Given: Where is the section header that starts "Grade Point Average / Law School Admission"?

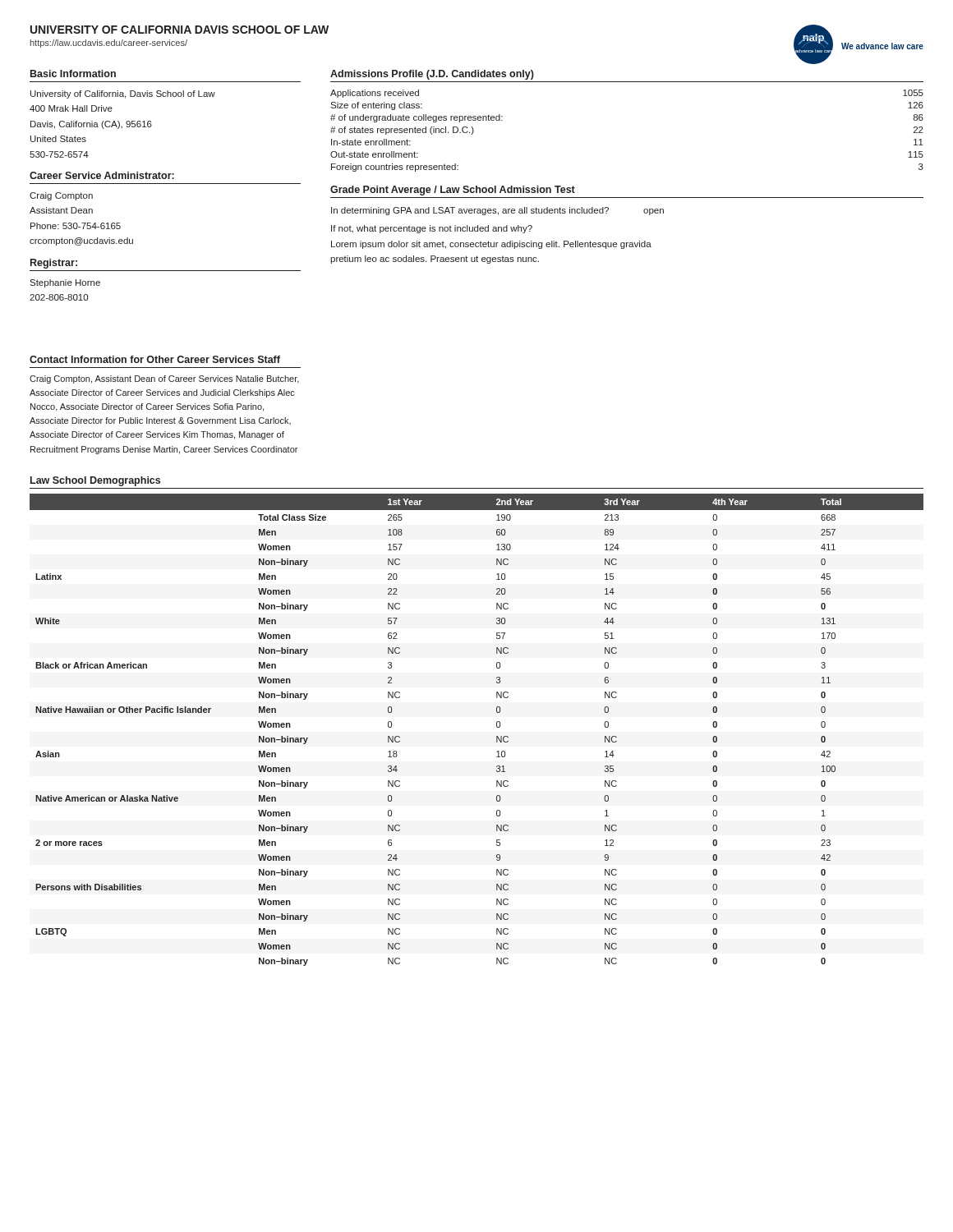Looking at the screenshot, I should pyautogui.click(x=453, y=190).
